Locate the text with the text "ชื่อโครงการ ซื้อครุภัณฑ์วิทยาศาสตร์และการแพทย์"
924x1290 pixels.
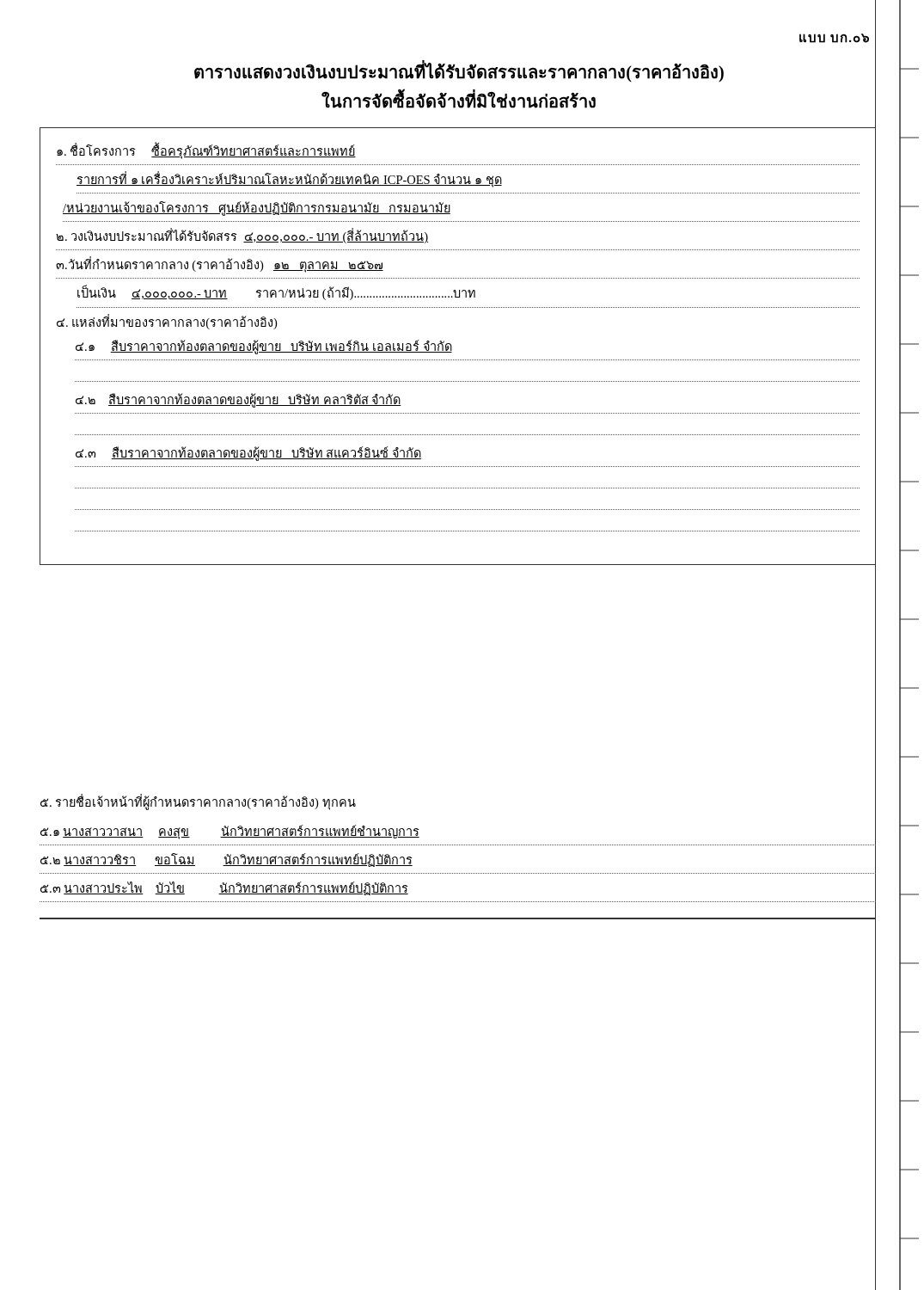click(268, 151)
